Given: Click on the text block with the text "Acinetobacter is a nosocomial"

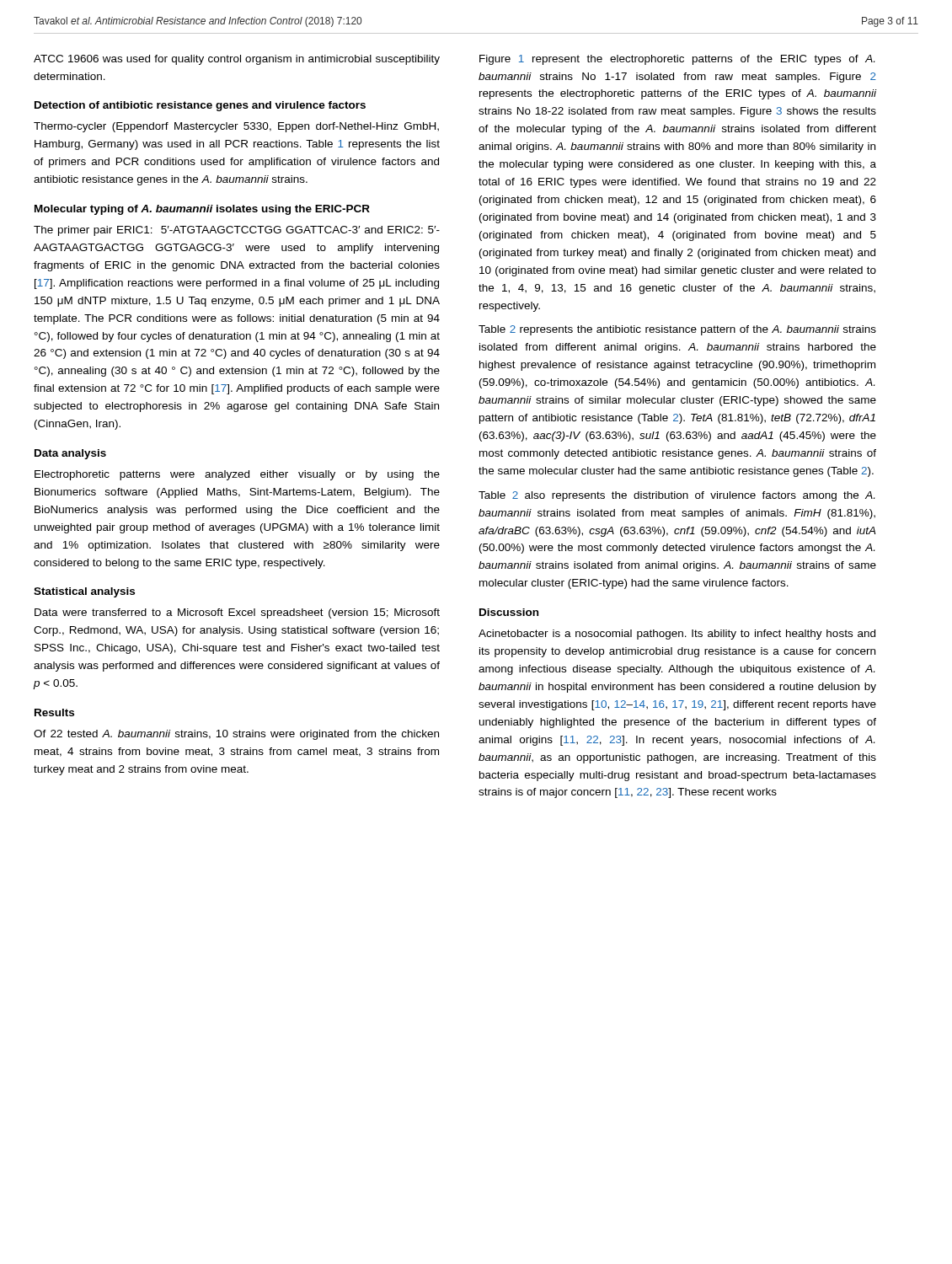Looking at the screenshot, I should (677, 714).
